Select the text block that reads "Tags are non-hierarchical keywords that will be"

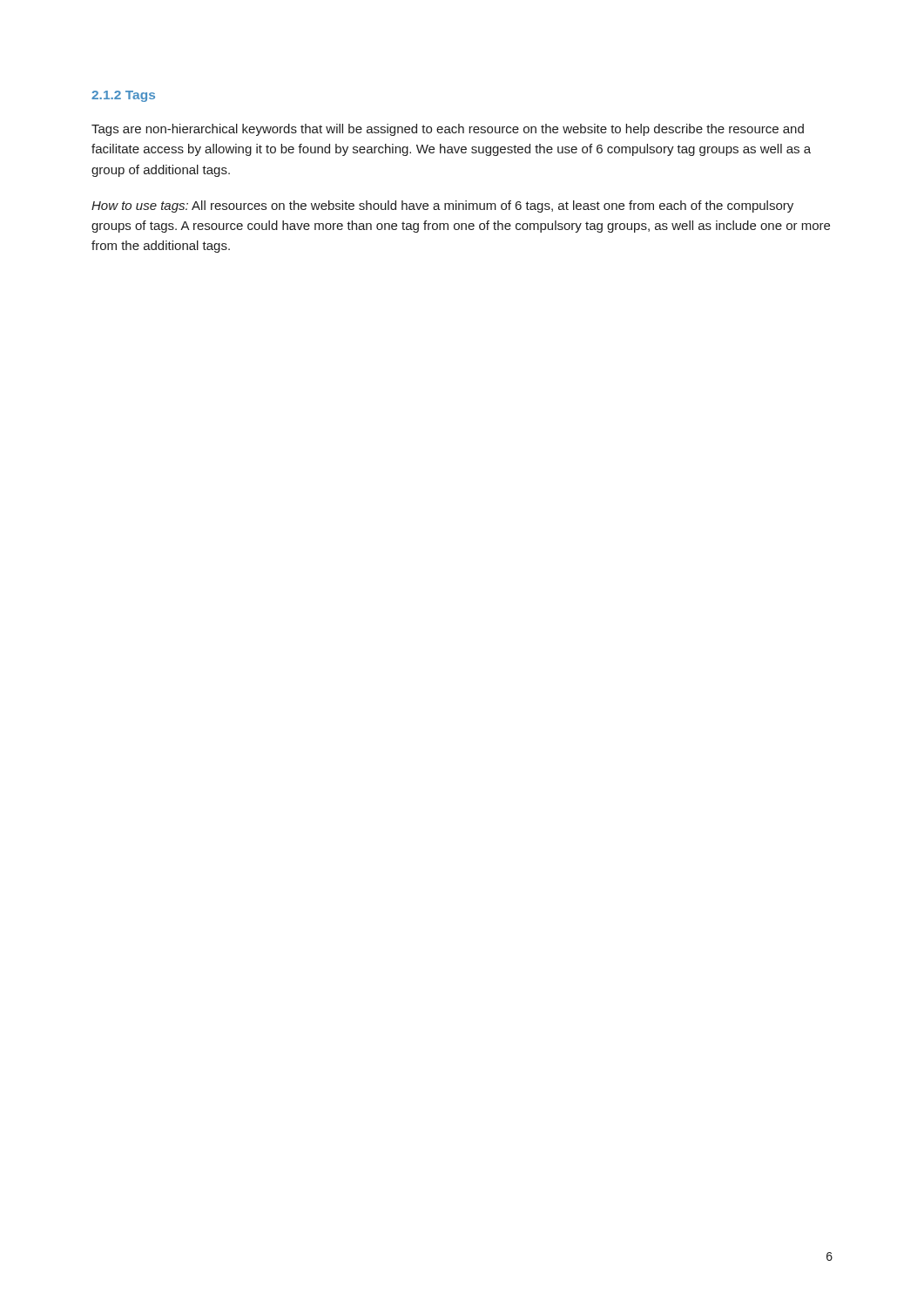(x=451, y=149)
